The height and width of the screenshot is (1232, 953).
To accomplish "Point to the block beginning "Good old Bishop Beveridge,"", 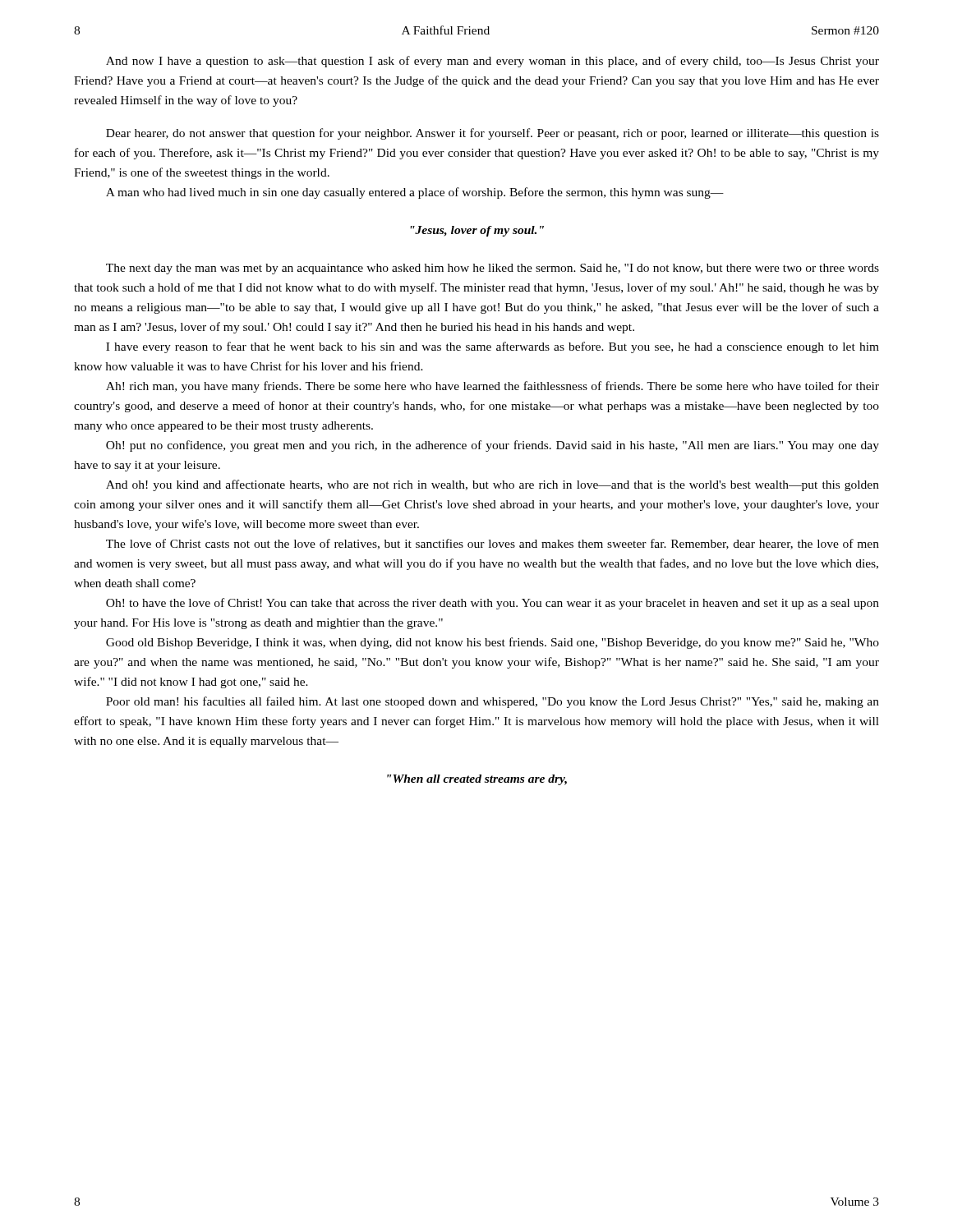I will [x=476, y=662].
